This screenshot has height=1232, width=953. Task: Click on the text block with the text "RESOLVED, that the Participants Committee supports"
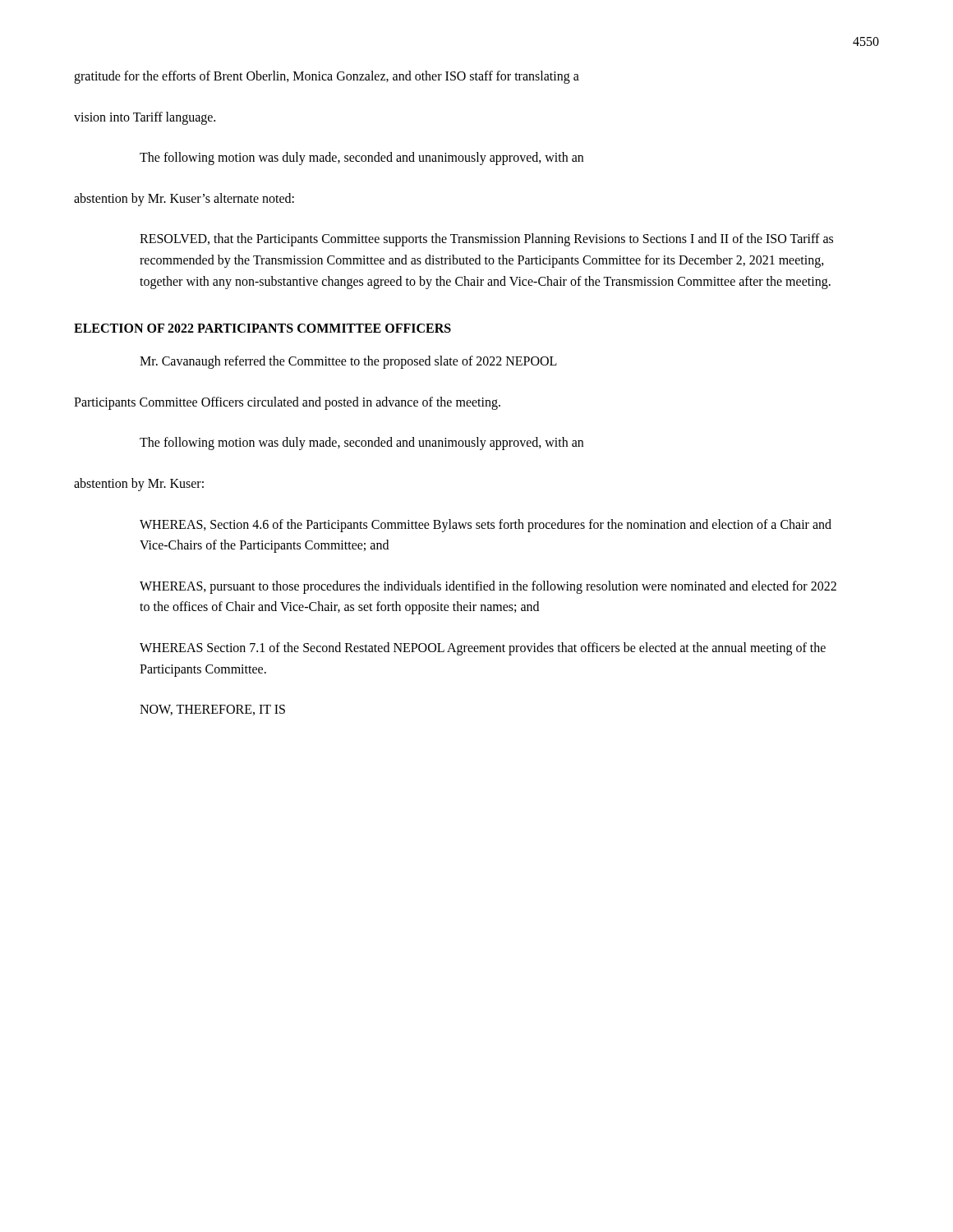[x=487, y=260]
